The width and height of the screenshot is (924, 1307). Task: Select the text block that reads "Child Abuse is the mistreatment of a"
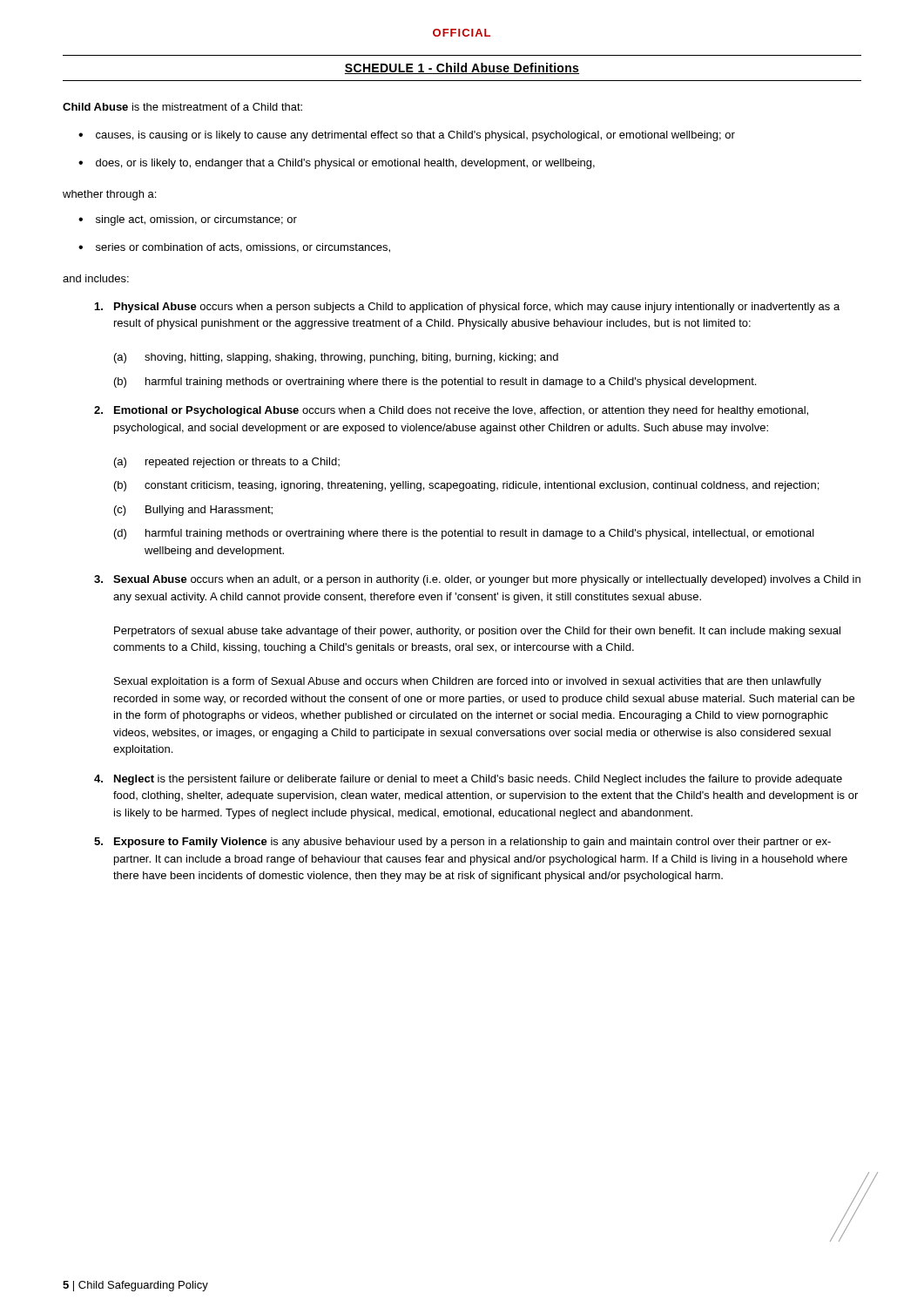(183, 107)
